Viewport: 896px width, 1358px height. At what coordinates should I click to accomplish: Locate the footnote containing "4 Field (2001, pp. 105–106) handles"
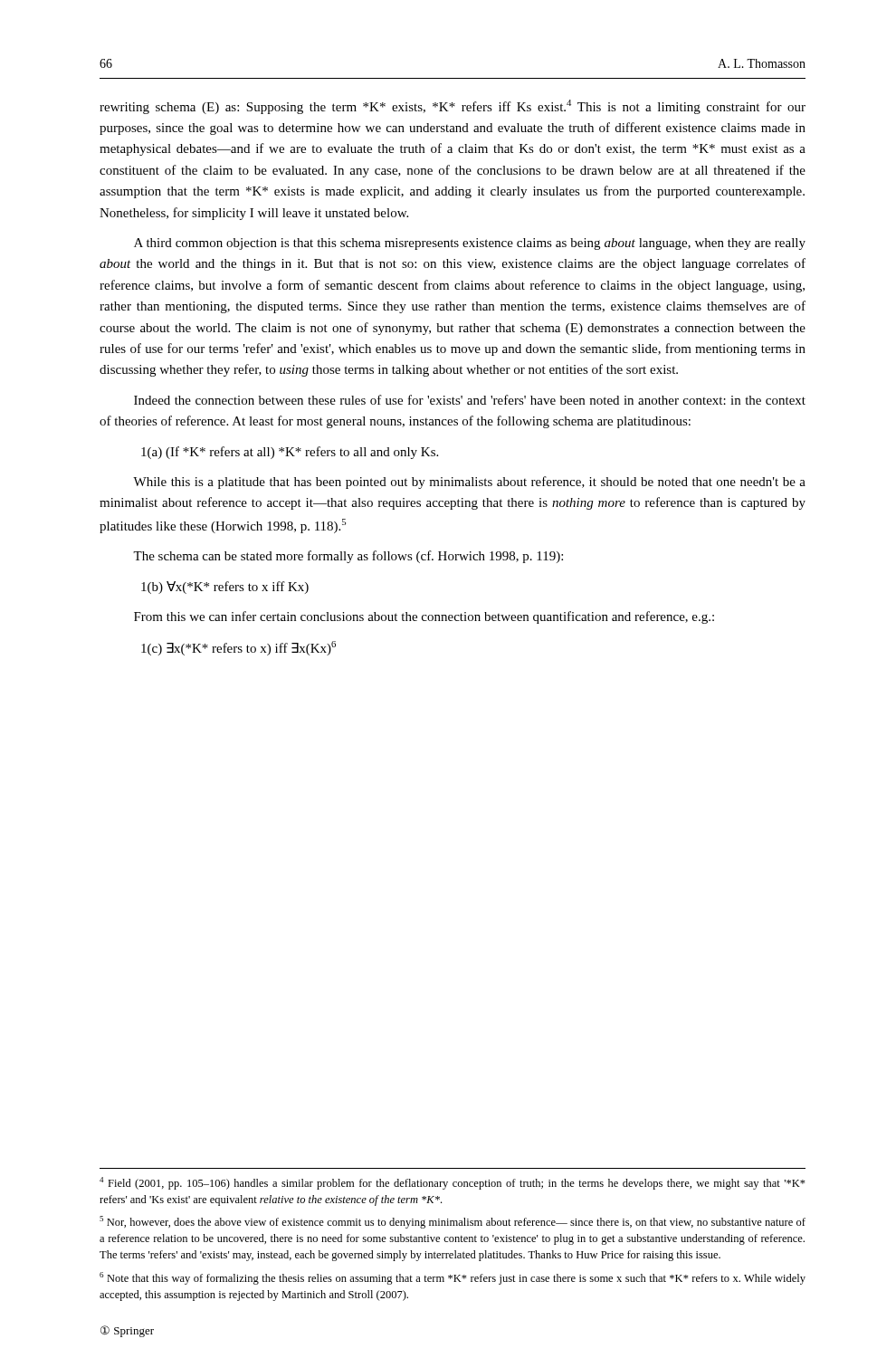453,1190
